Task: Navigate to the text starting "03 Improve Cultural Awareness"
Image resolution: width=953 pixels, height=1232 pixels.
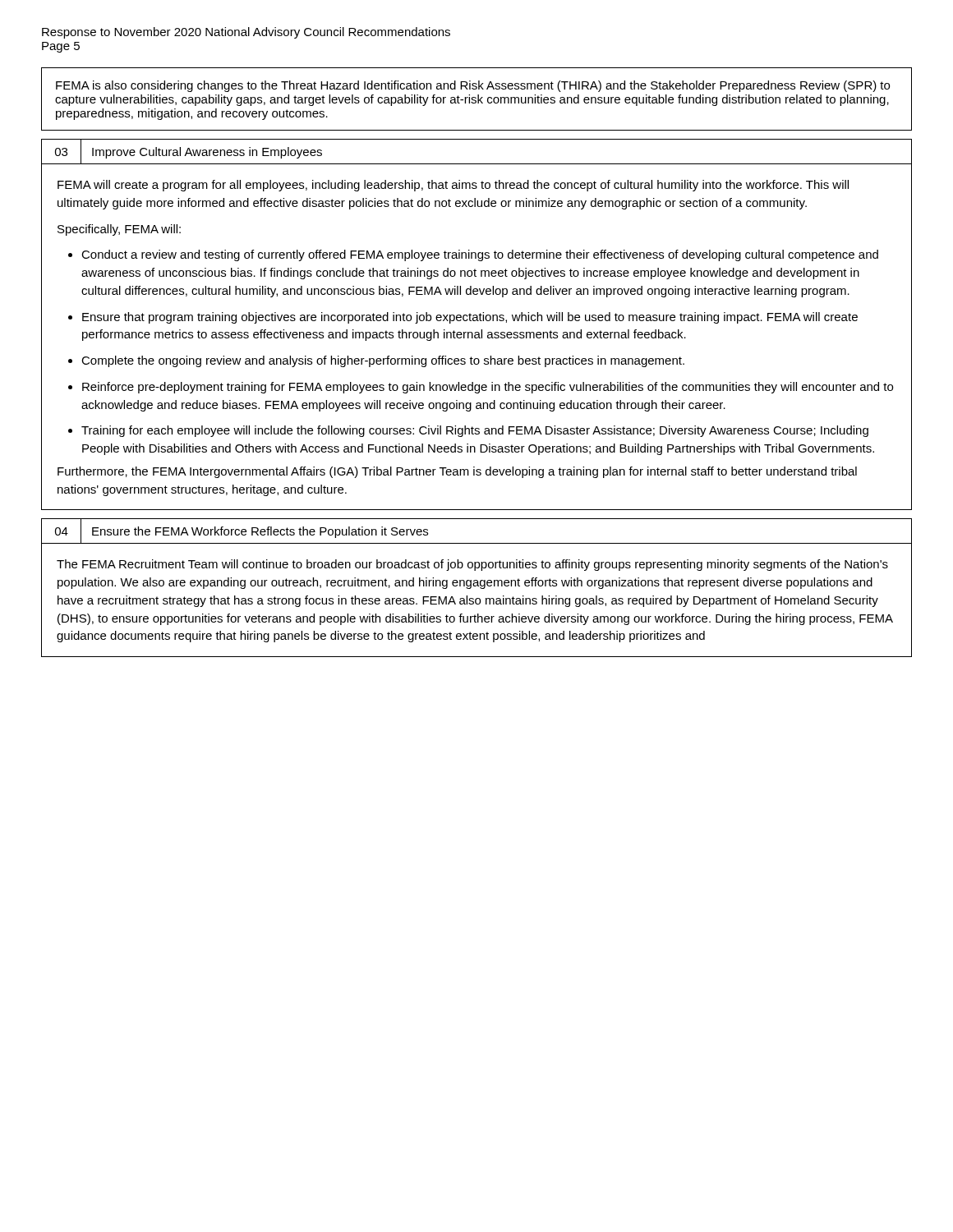Action: click(187, 152)
